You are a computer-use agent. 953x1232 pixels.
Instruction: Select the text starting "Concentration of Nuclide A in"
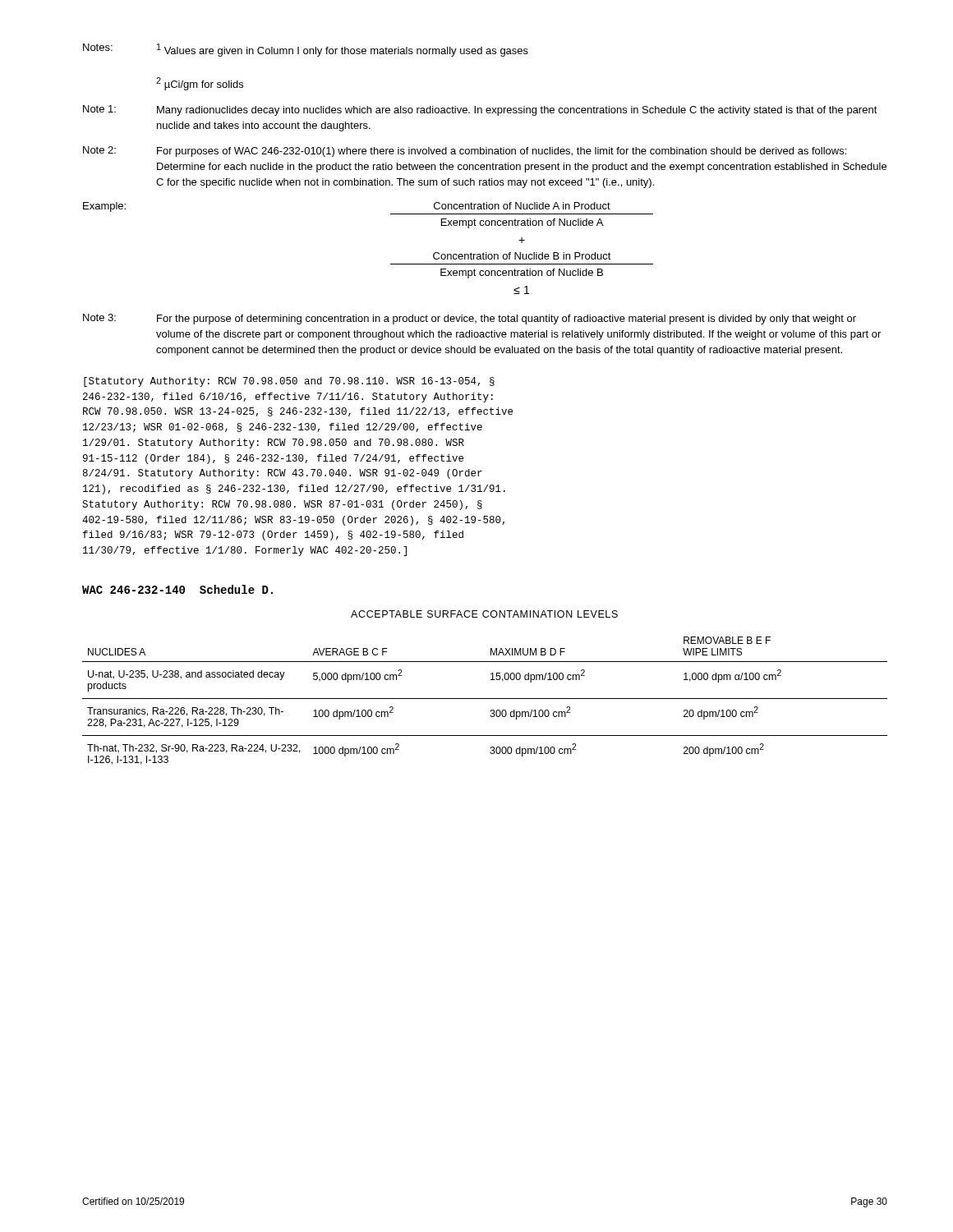(x=522, y=250)
